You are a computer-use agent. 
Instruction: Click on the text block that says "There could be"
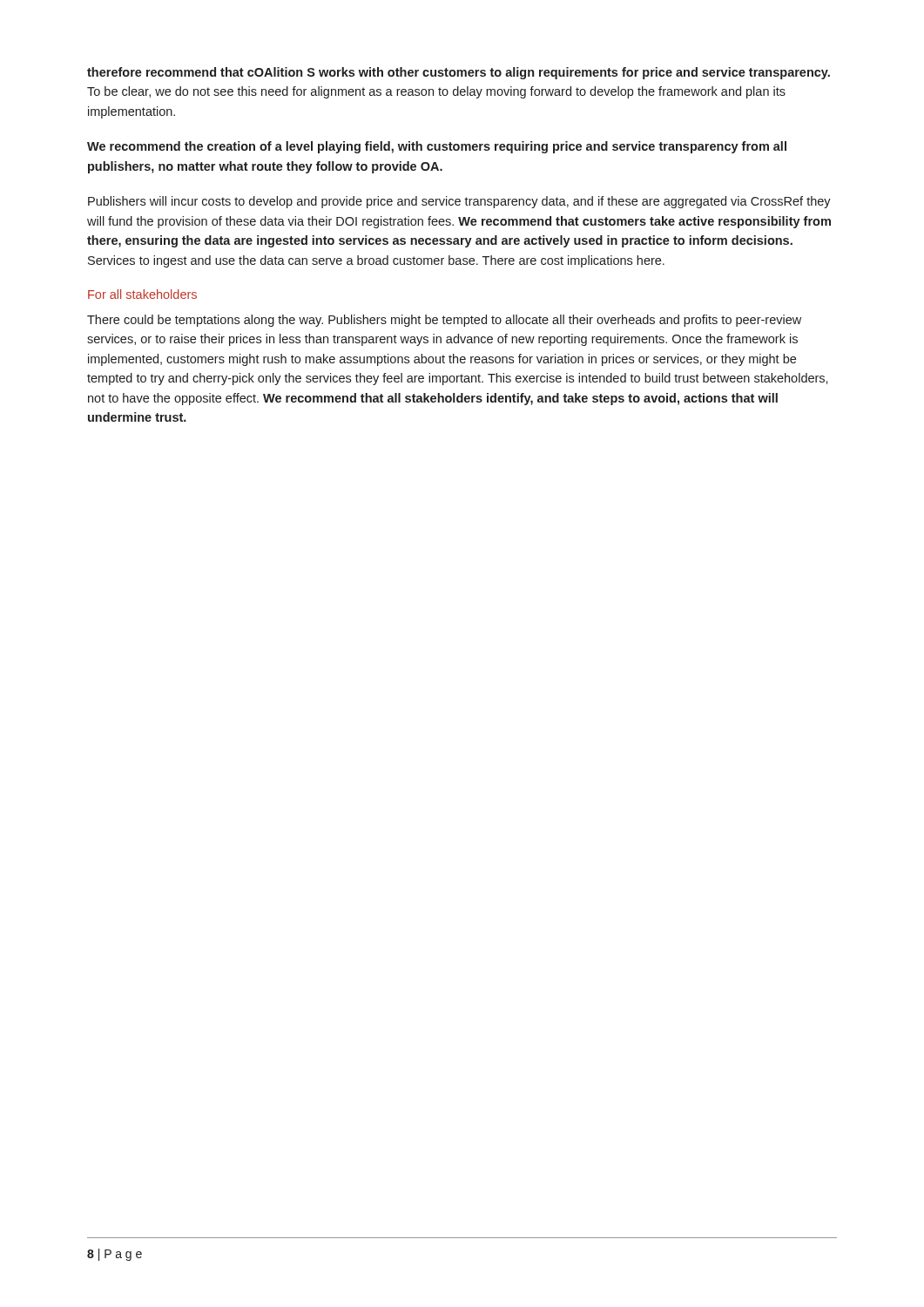coord(458,369)
